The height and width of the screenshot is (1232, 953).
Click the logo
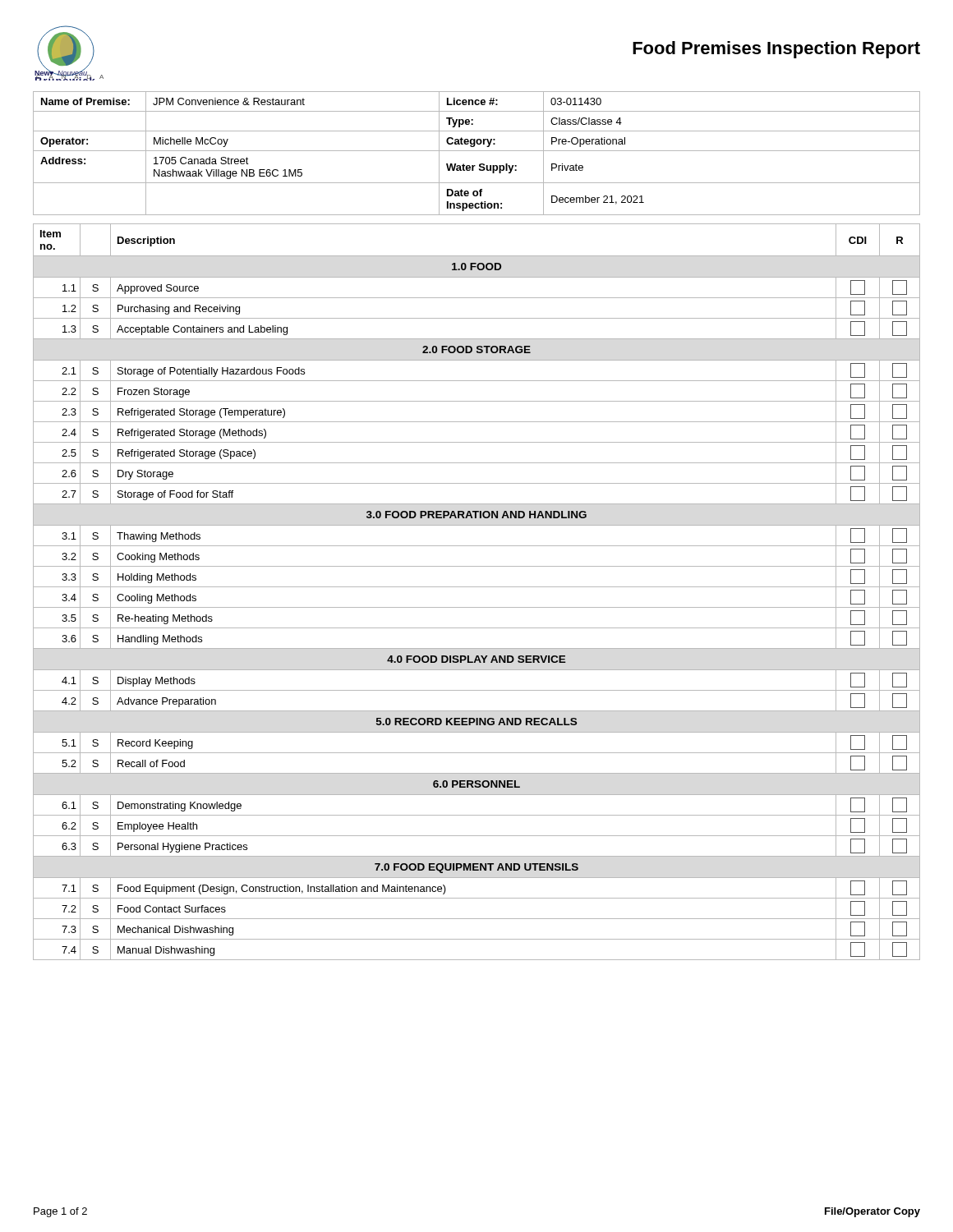tap(99, 53)
